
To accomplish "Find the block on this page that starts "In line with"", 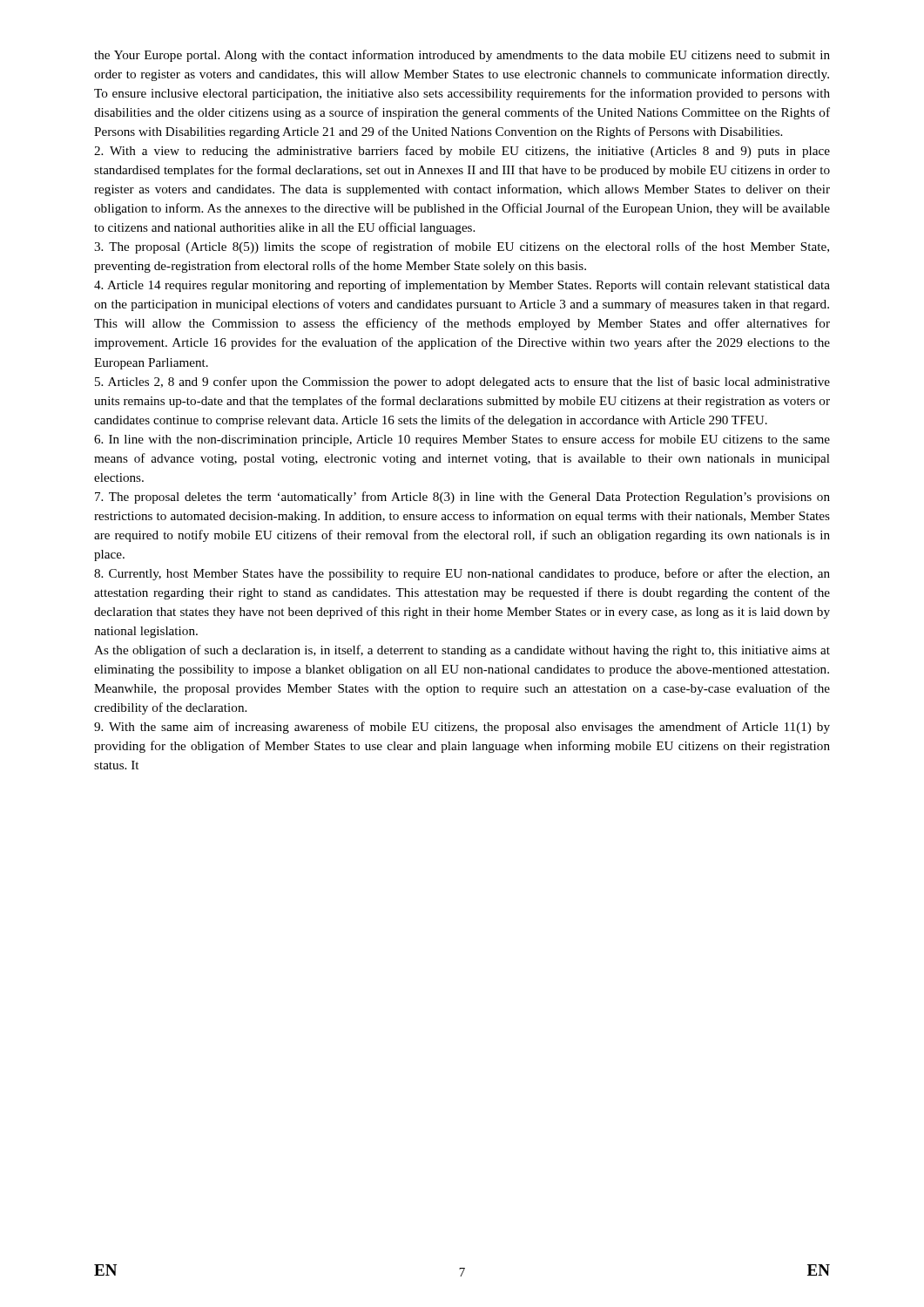I will 462,458.
